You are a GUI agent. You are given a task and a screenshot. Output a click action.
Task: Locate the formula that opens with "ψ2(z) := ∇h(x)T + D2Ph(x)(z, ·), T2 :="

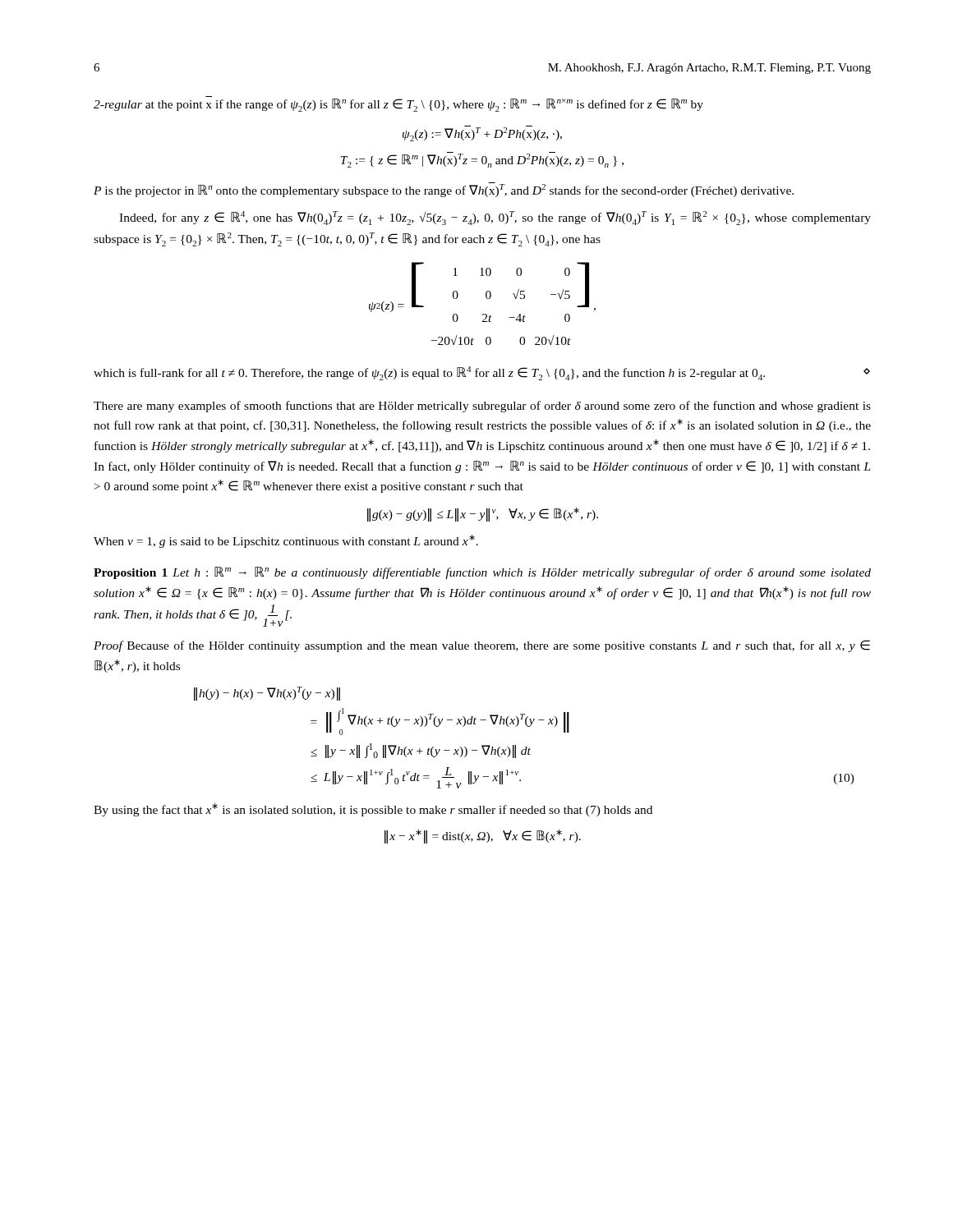pyautogui.click(x=482, y=147)
